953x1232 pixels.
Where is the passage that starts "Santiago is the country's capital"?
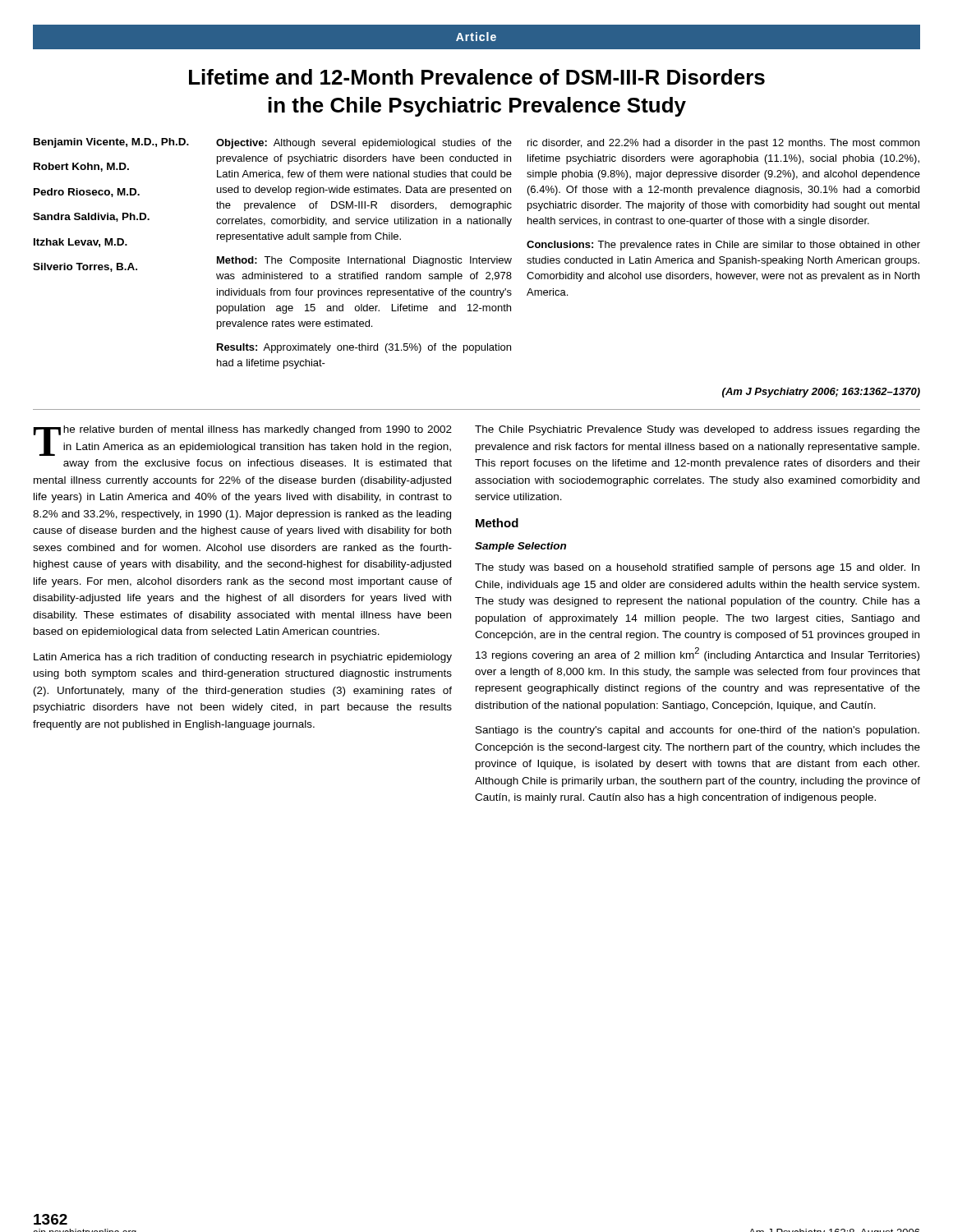[698, 764]
